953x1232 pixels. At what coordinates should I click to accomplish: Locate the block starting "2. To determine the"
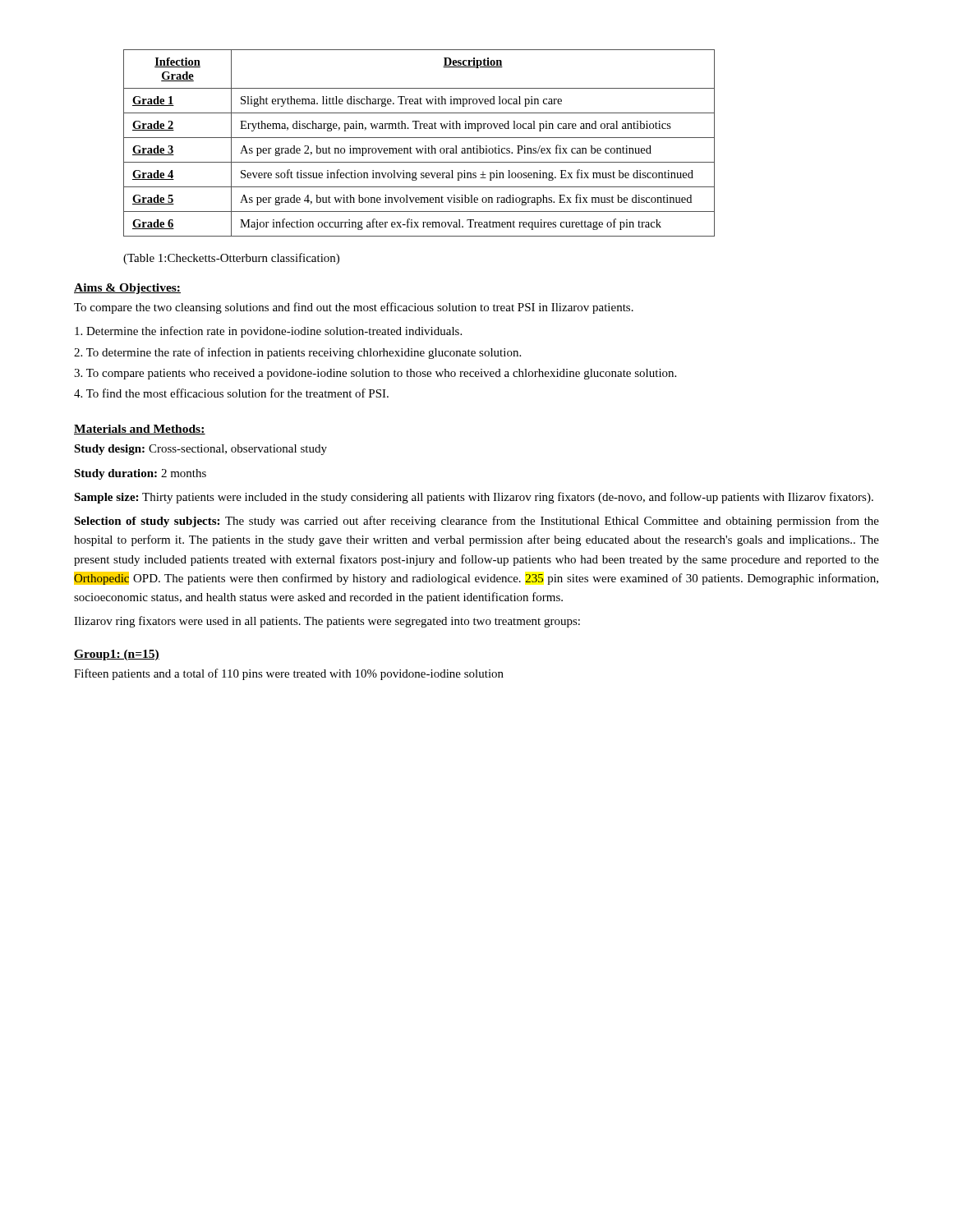pyautogui.click(x=298, y=352)
